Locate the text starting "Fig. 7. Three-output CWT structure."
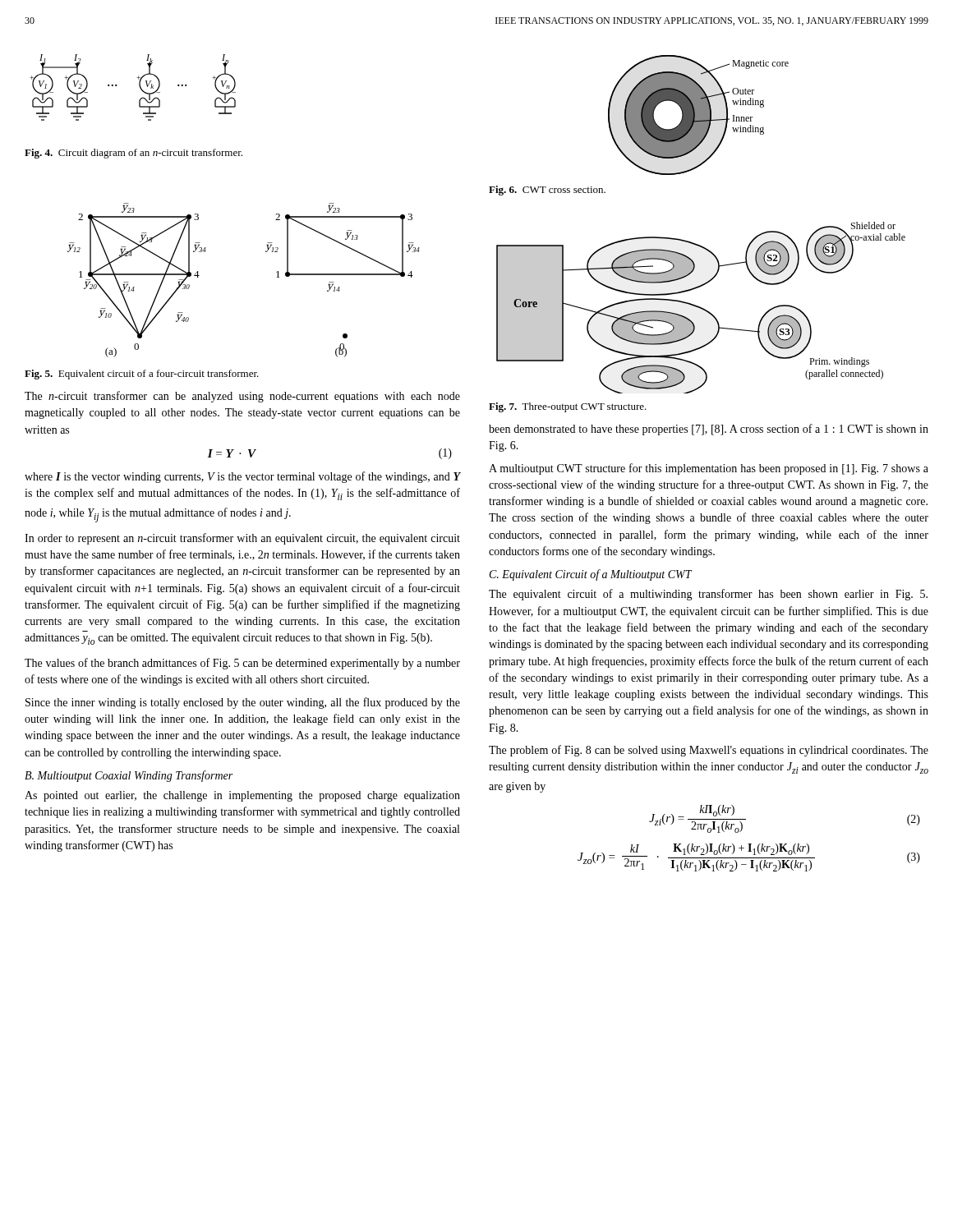953x1232 pixels. click(x=568, y=406)
